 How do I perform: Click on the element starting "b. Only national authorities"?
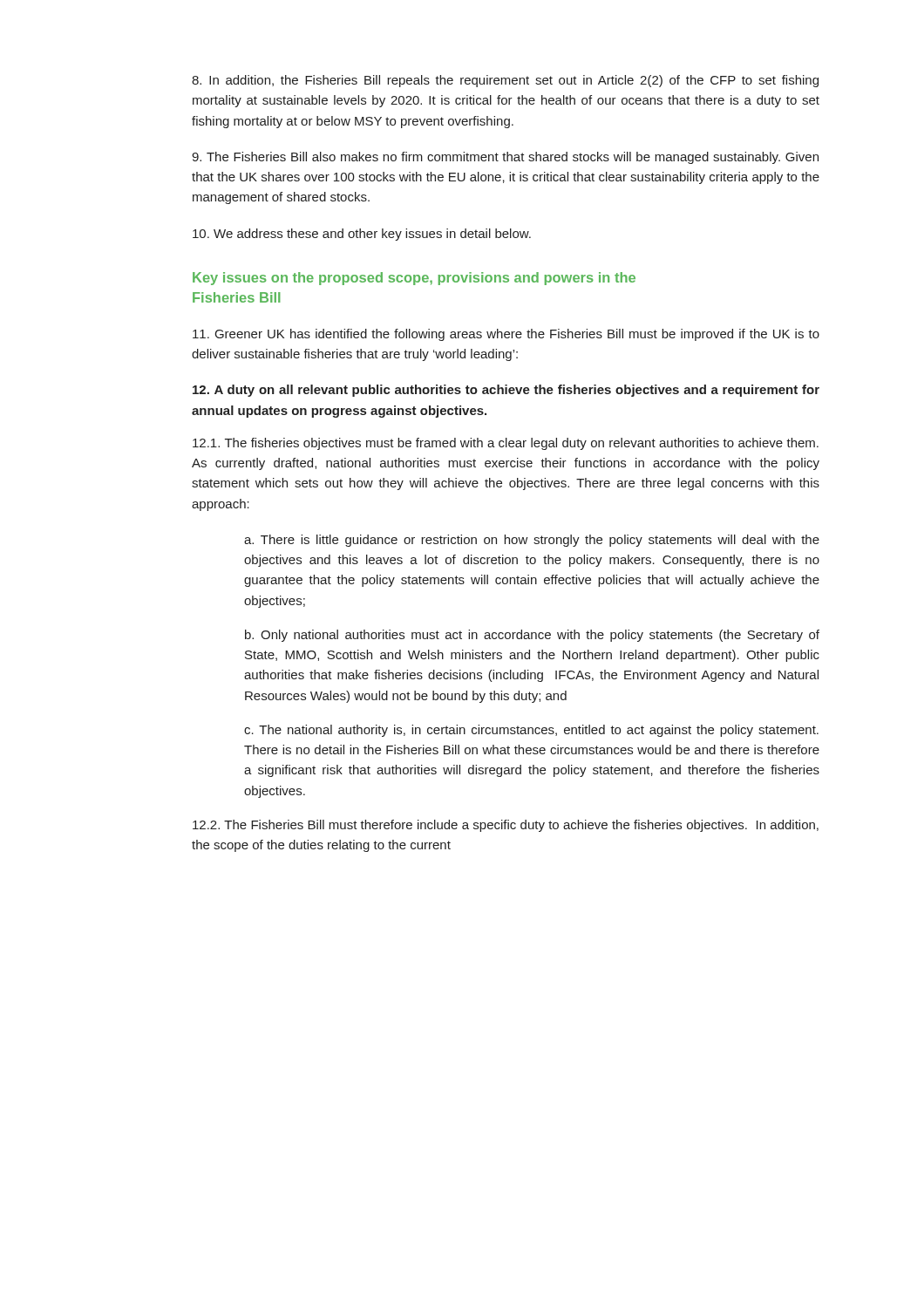532,665
